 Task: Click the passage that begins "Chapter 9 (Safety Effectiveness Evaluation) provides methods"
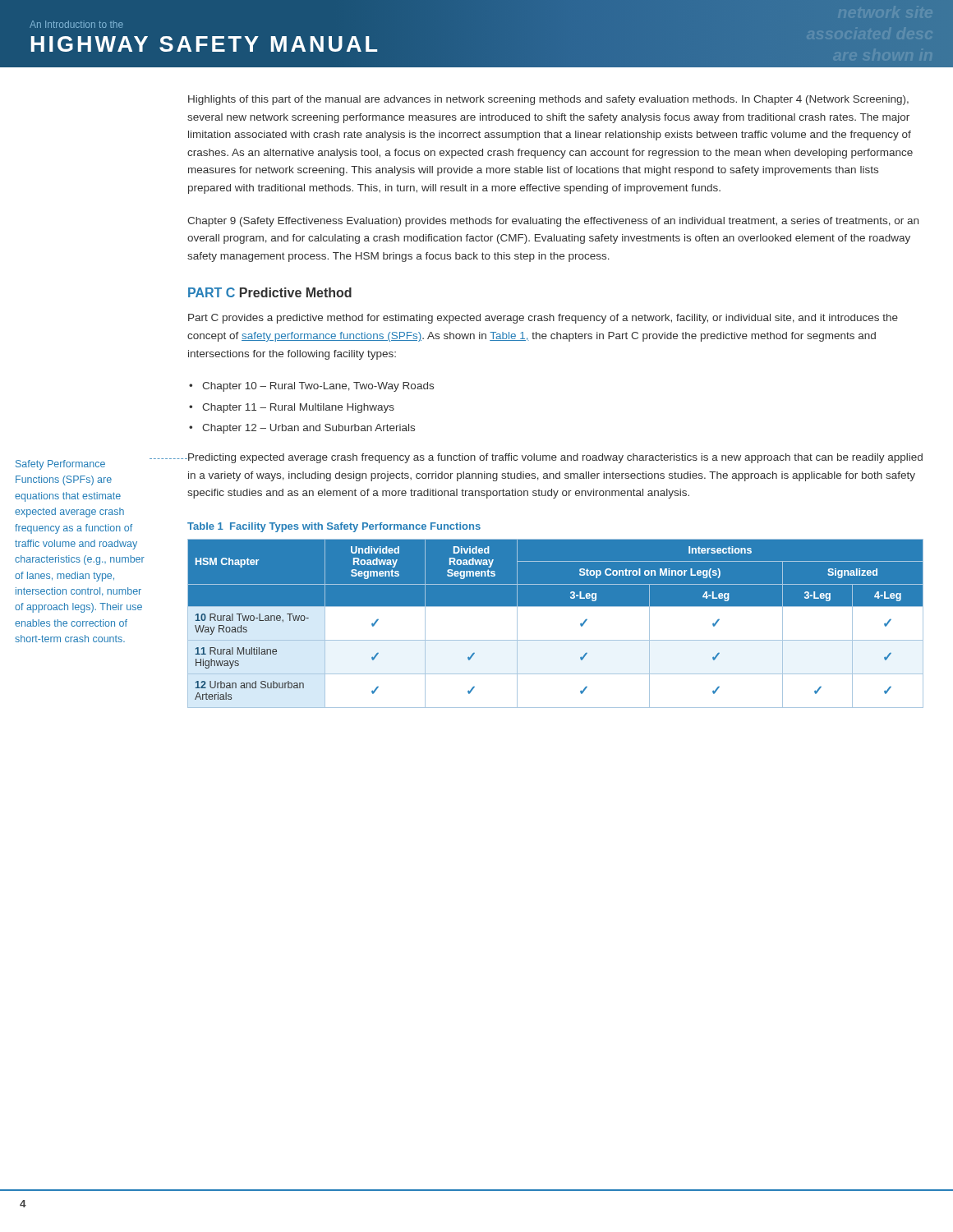point(553,238)
